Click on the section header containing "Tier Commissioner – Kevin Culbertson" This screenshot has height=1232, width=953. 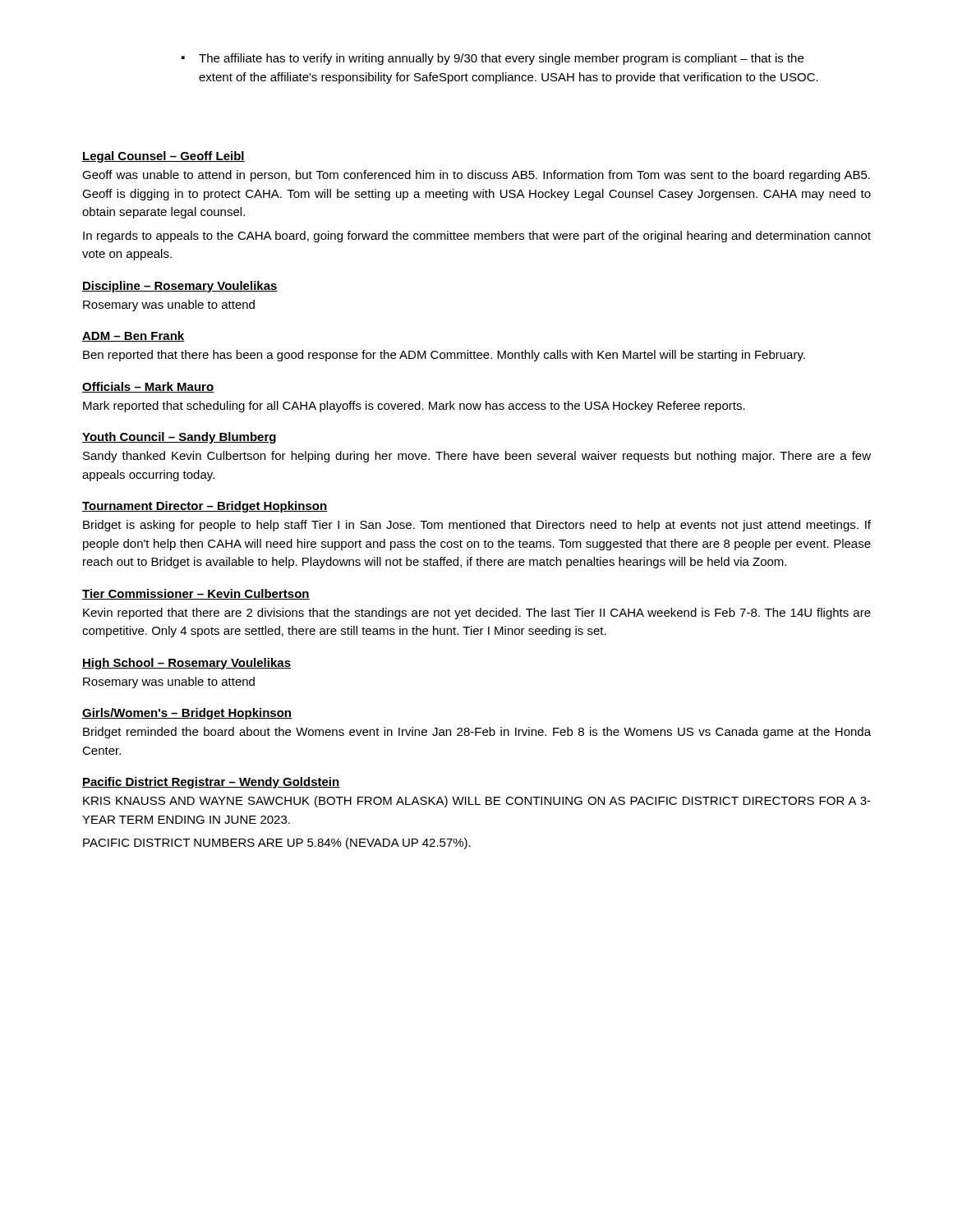pyautogui.click(x=196, y=593)
